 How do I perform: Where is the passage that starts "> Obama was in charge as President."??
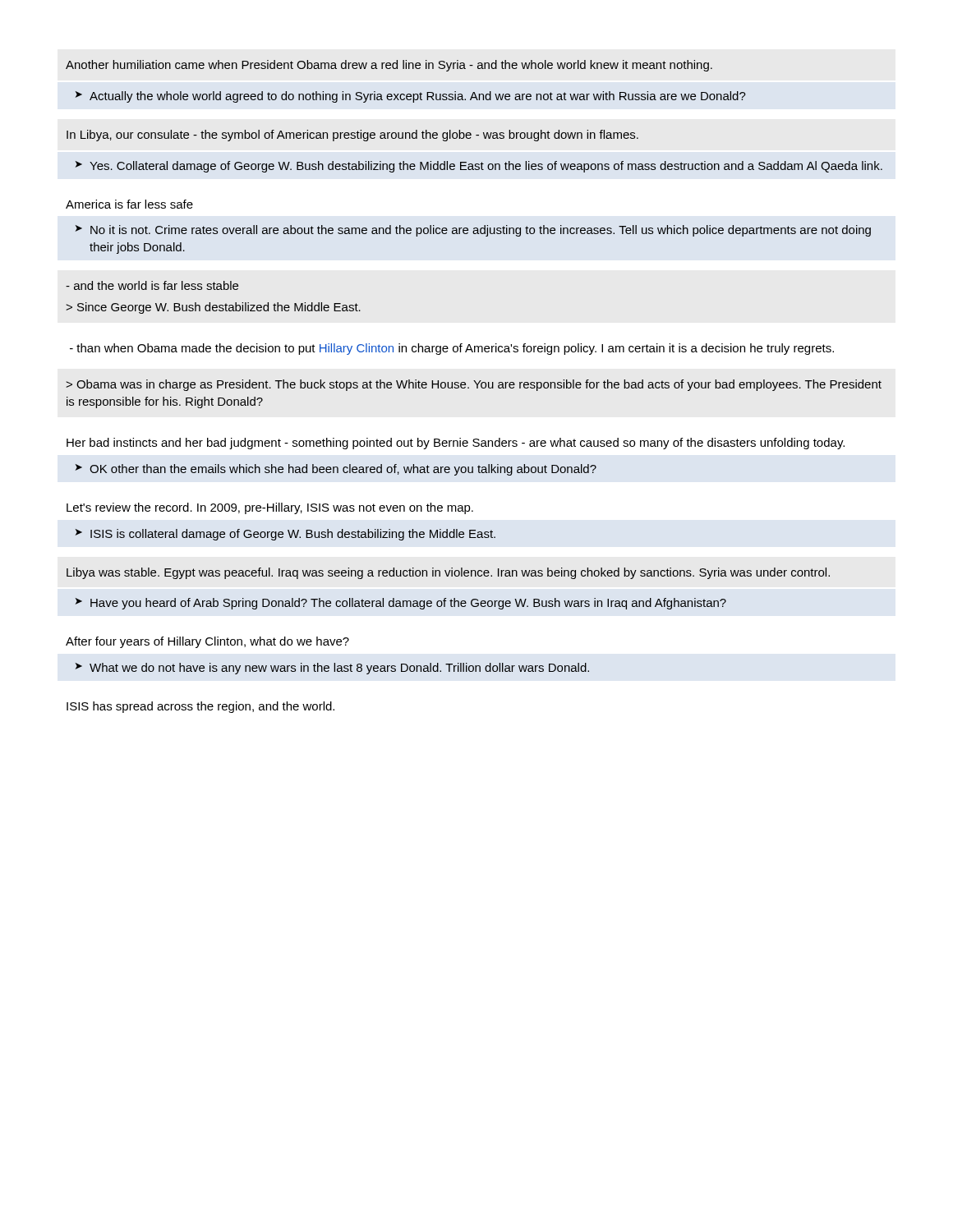[x=476, y=393]
